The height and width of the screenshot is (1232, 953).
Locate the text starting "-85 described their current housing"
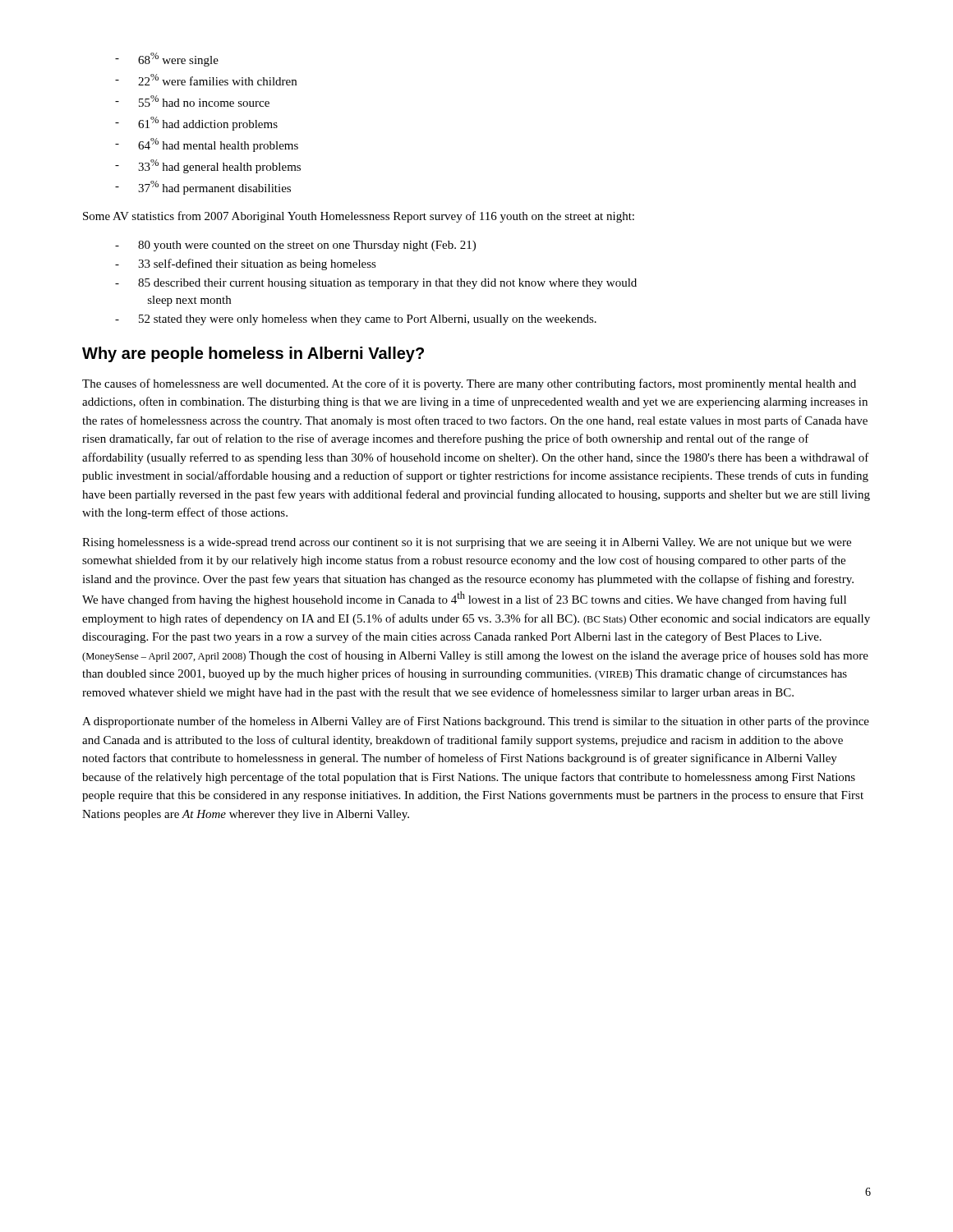point(485,291)
